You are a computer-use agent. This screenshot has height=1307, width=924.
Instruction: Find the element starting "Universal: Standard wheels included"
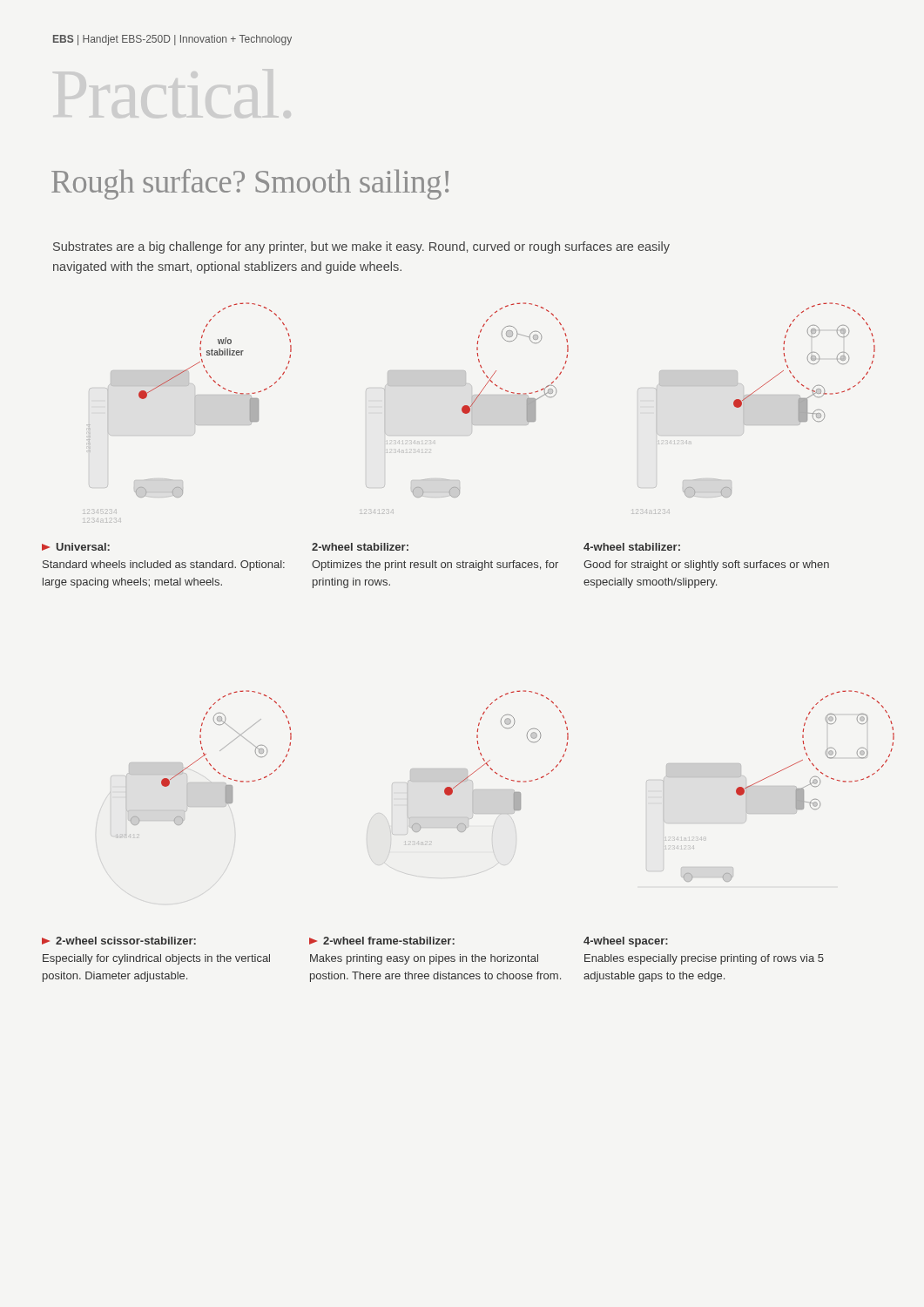pos(164,564)
